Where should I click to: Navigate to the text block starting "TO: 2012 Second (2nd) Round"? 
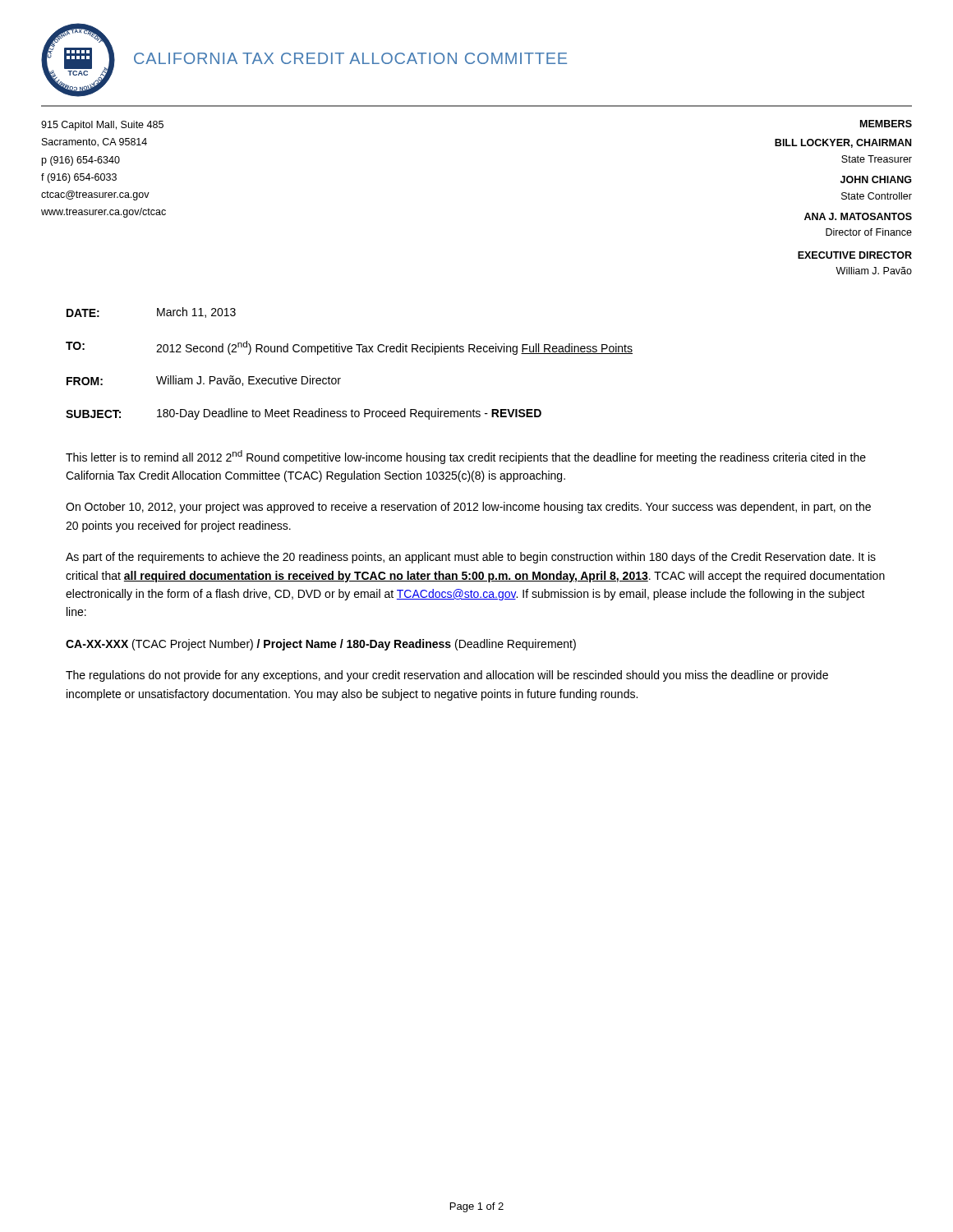[x=476, y=347]
